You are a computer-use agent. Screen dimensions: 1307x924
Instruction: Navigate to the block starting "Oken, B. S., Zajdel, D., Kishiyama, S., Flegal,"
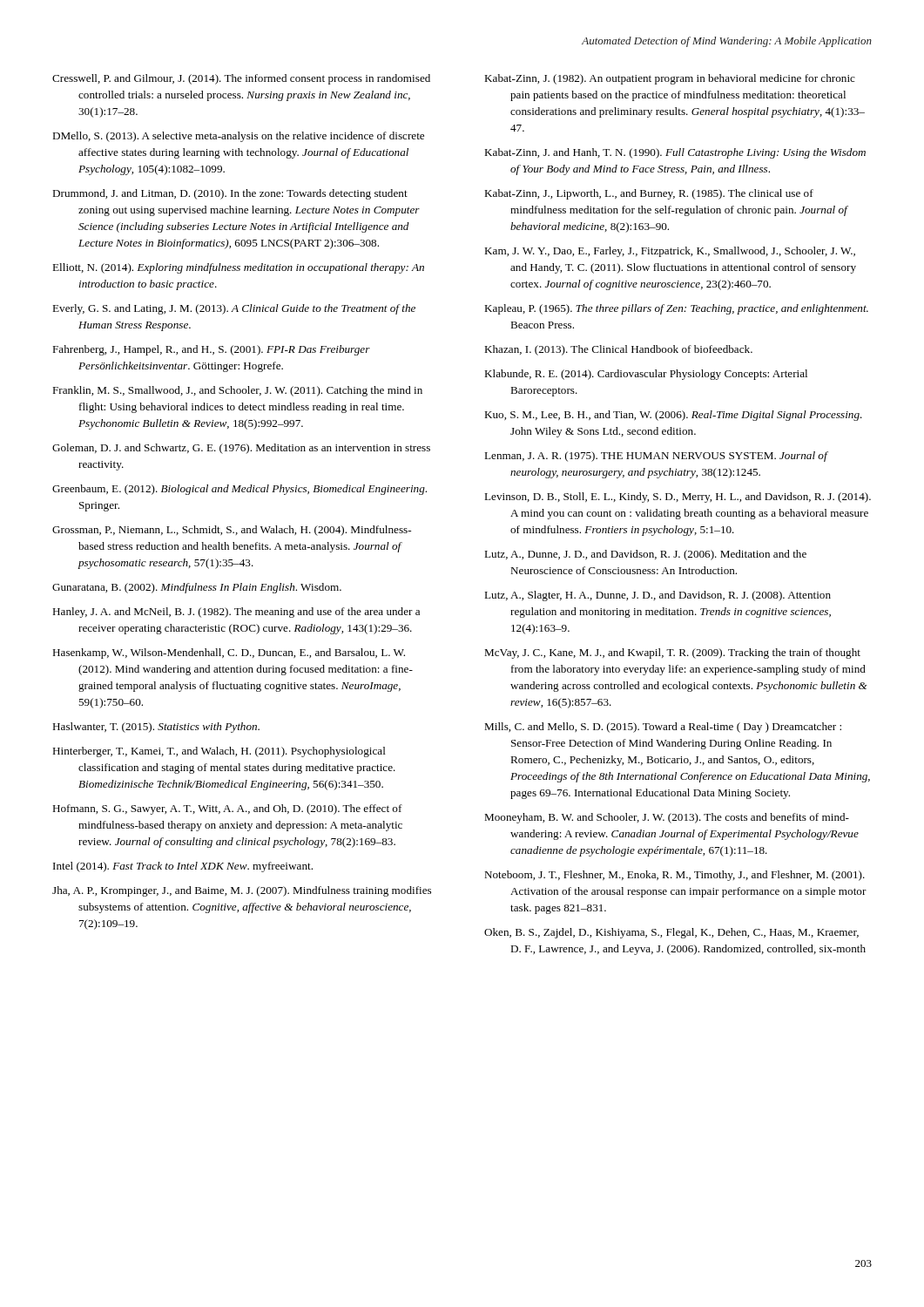[x=675, y=940]
